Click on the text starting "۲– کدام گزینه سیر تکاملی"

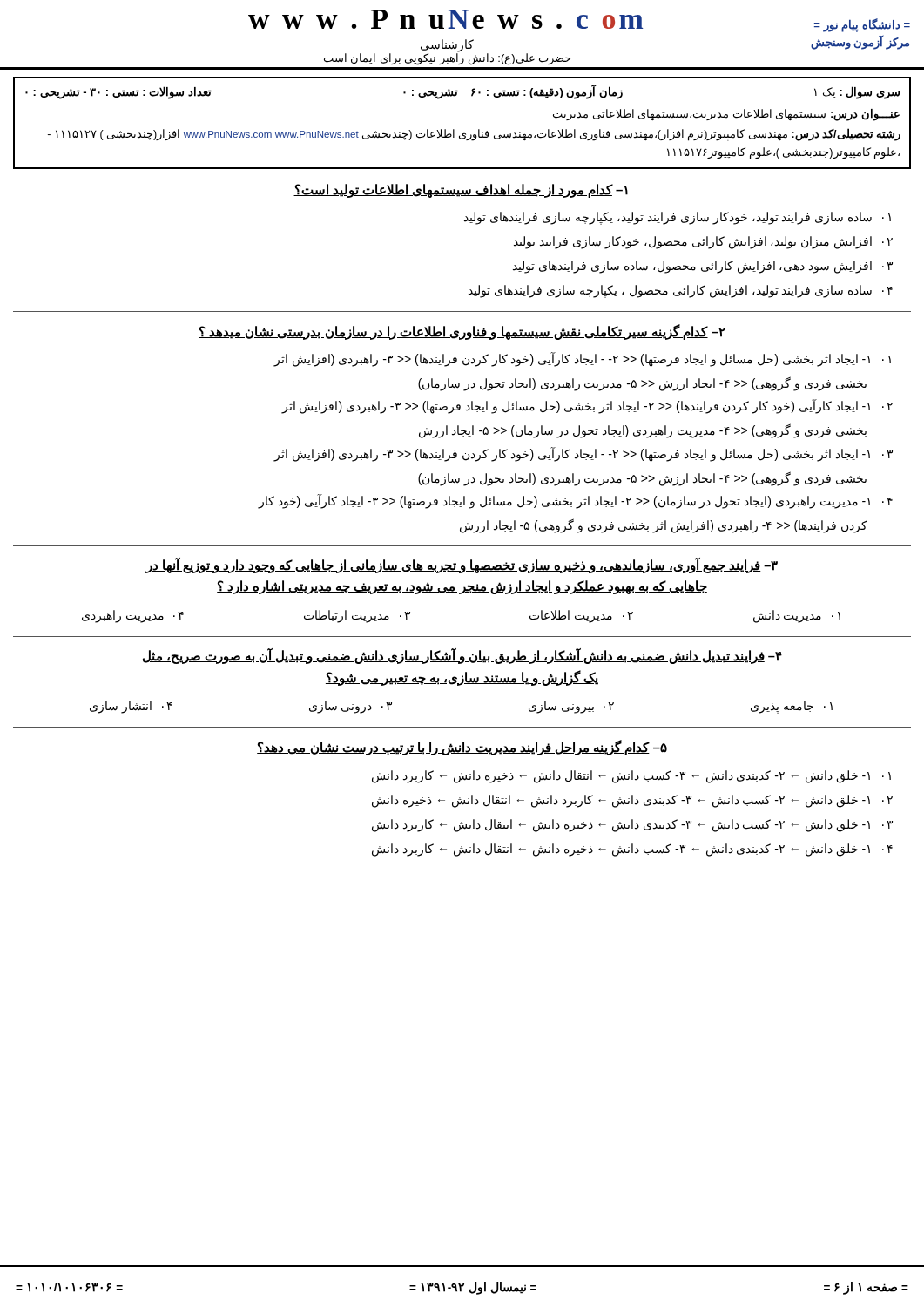462,331
